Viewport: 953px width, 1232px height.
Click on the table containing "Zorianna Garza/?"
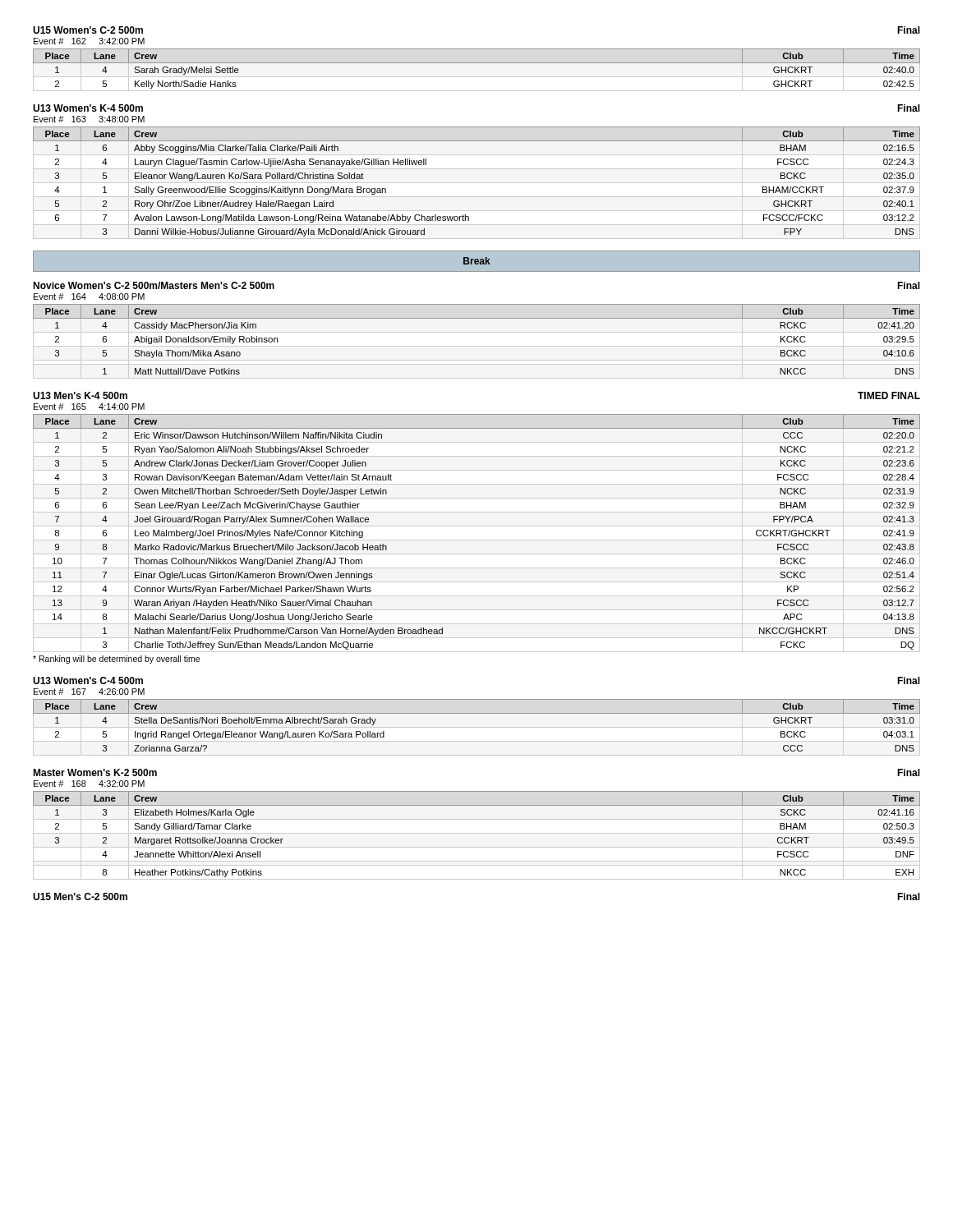coord(476,727)
